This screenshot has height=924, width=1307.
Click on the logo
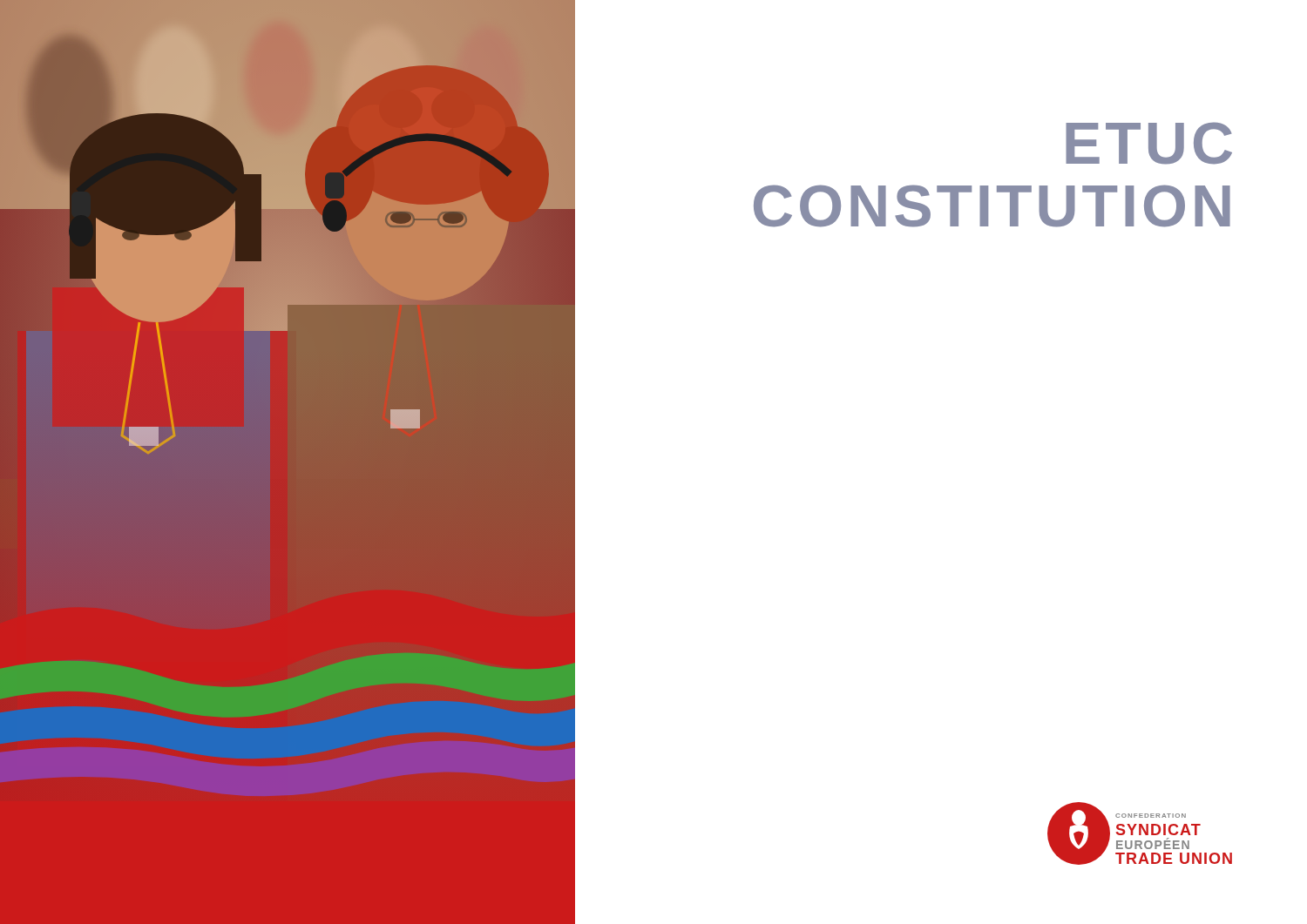click(1141, 835)
